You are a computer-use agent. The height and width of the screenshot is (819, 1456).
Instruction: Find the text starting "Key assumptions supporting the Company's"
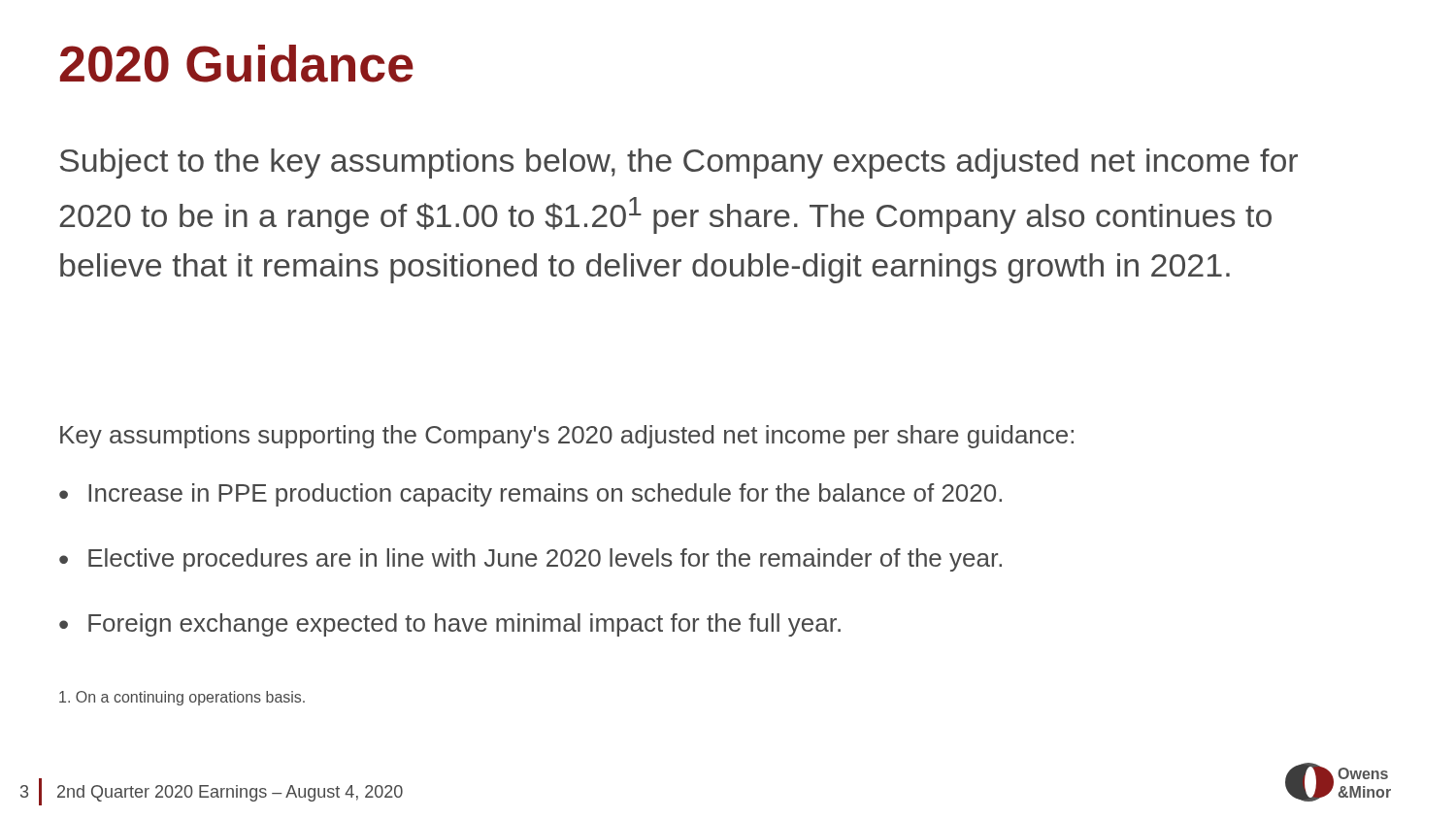pos(567,435)
